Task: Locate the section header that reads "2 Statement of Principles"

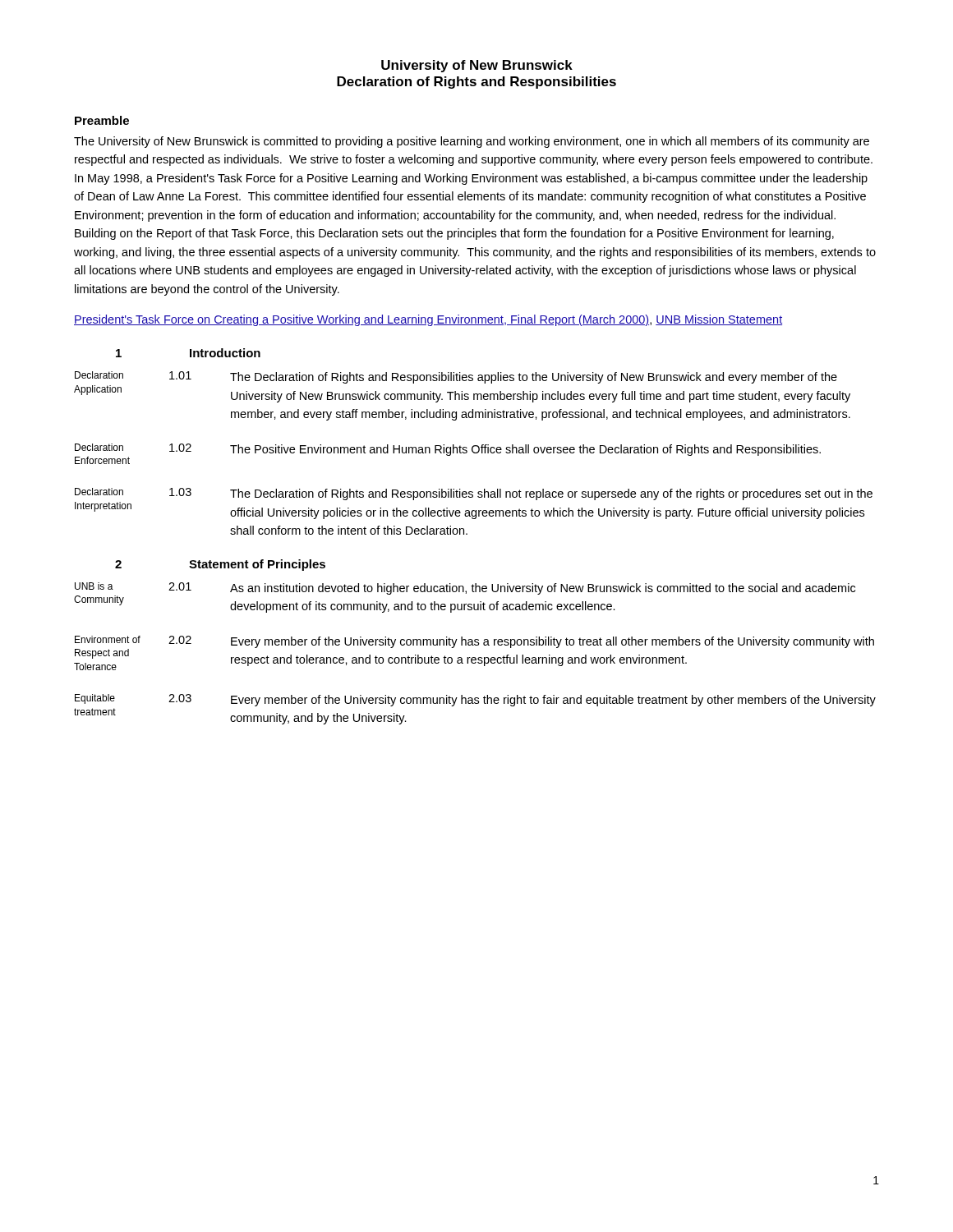Action: point(220,565)
